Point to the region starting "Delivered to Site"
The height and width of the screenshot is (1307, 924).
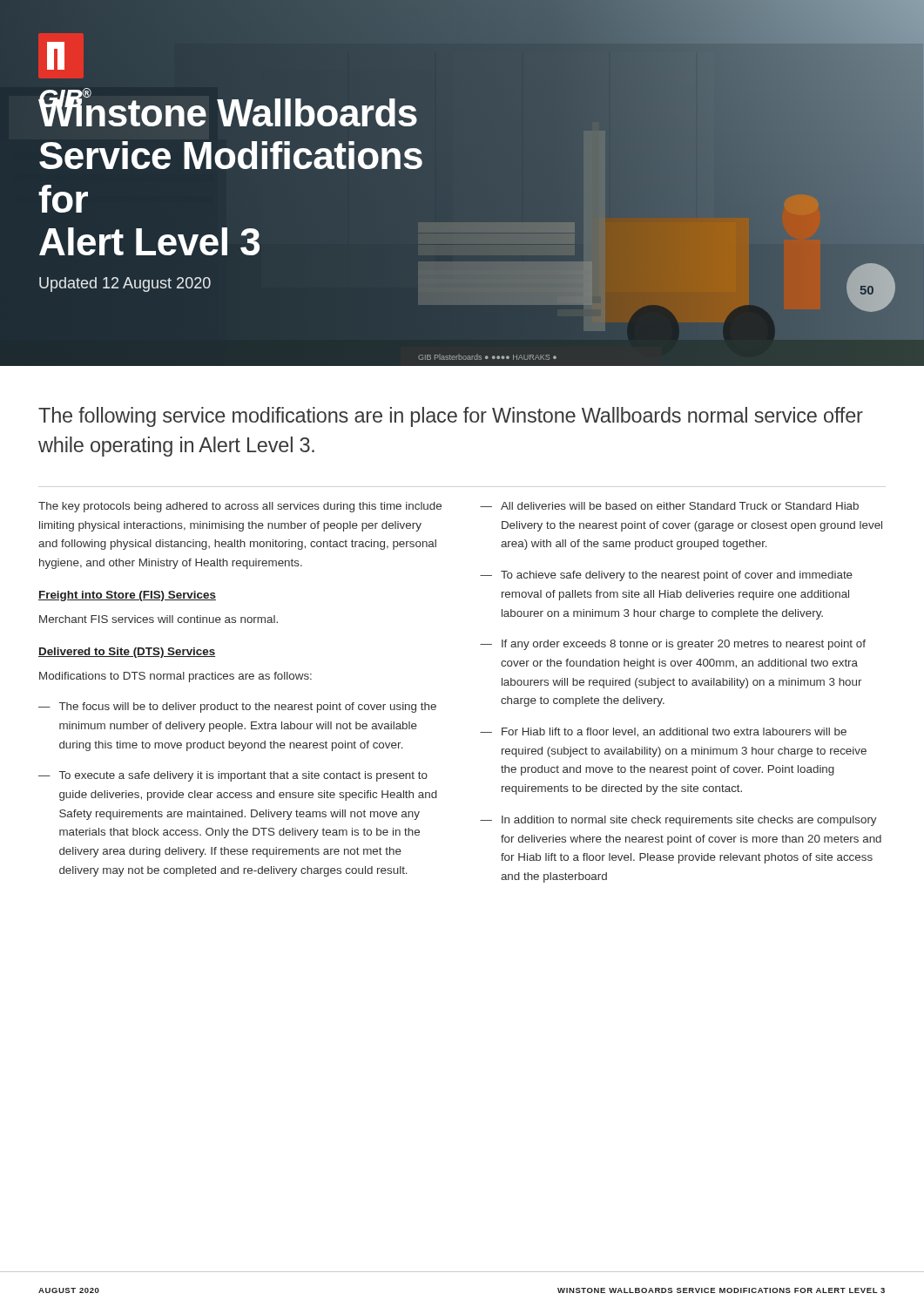pyautogui.click(x=127, y=651)
